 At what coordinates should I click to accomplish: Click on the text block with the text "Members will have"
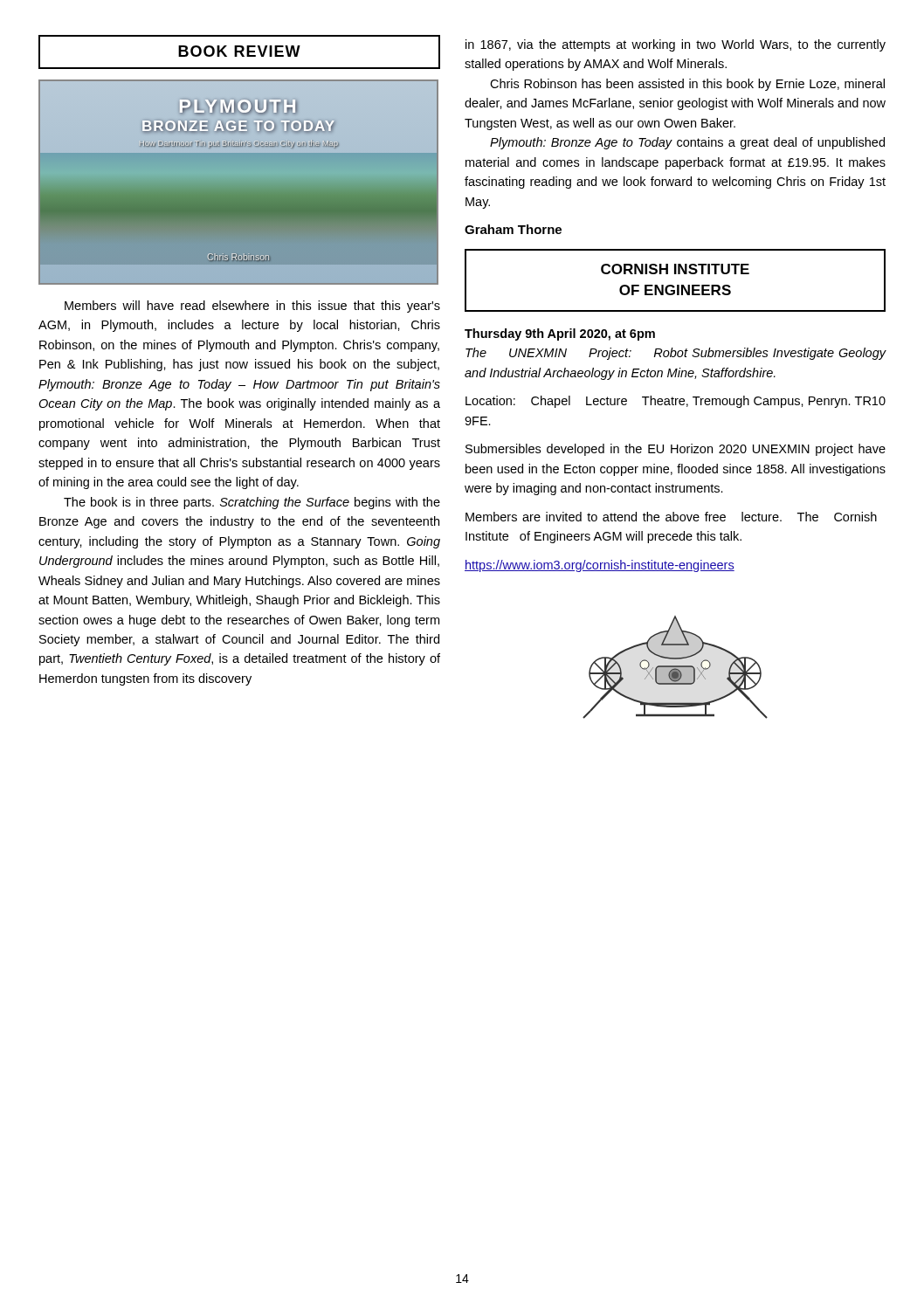click(239, 492)
